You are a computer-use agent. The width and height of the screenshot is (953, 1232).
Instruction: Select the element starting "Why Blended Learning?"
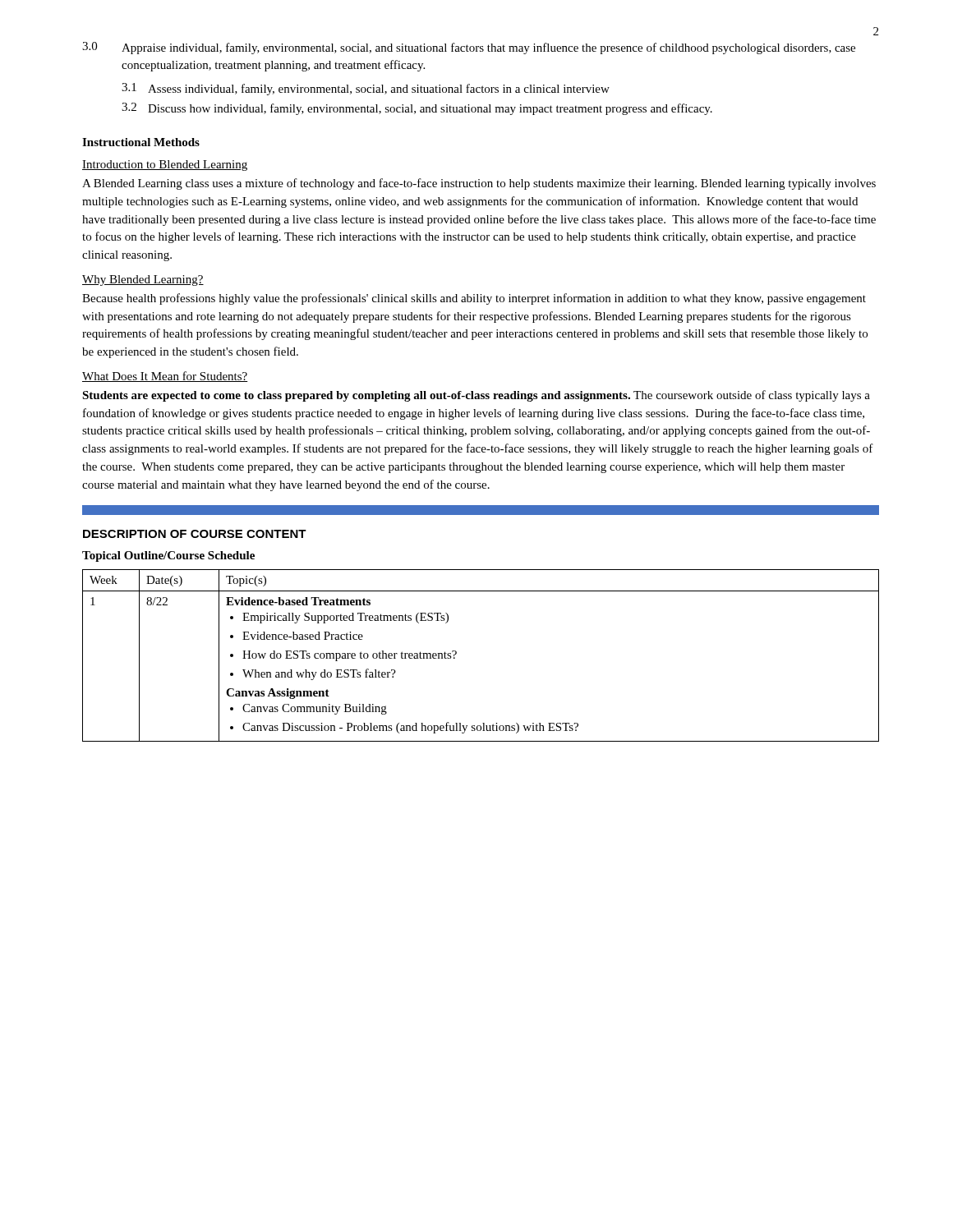(x=143, y=279)
